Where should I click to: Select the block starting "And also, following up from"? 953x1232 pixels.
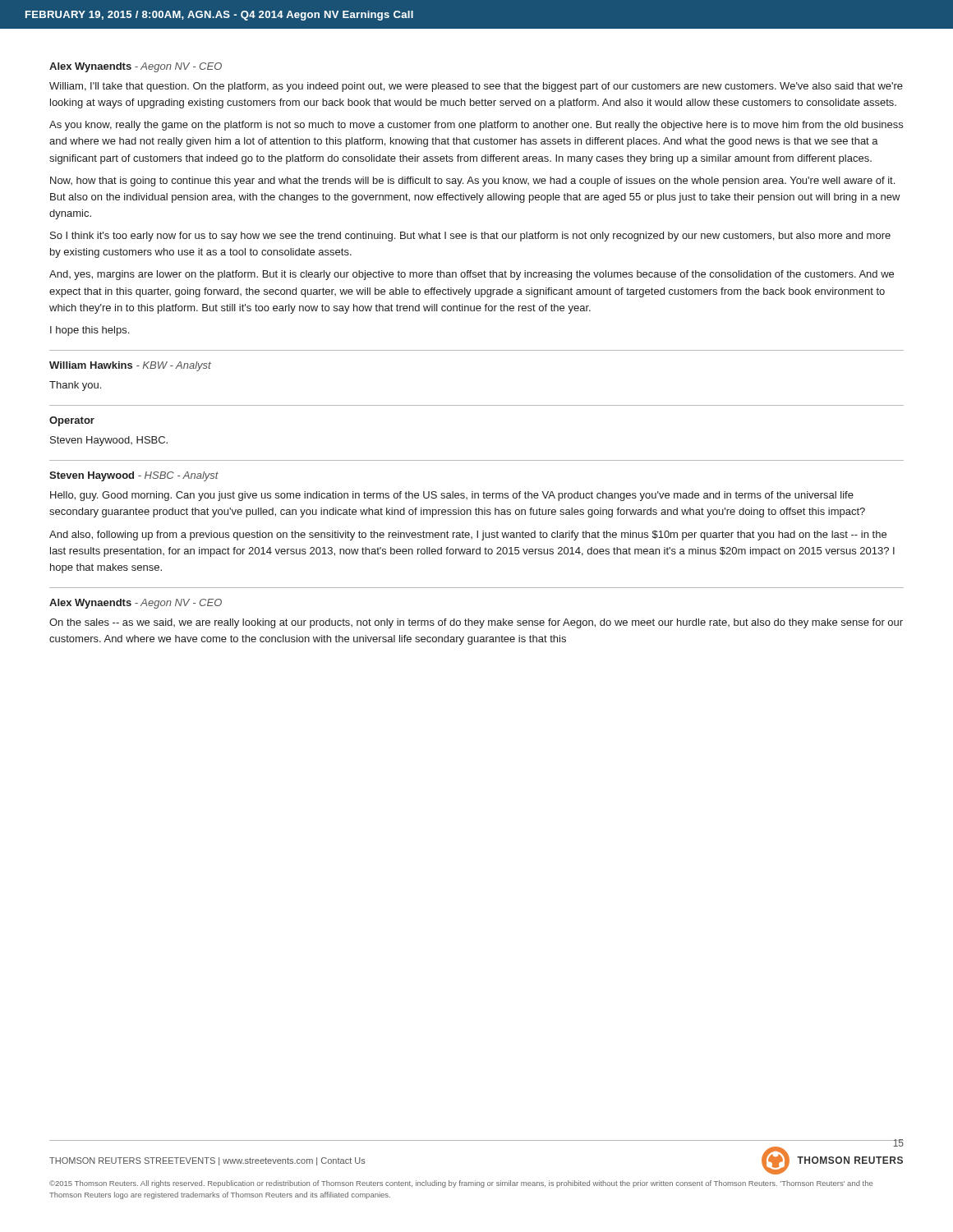coord(472,550)
